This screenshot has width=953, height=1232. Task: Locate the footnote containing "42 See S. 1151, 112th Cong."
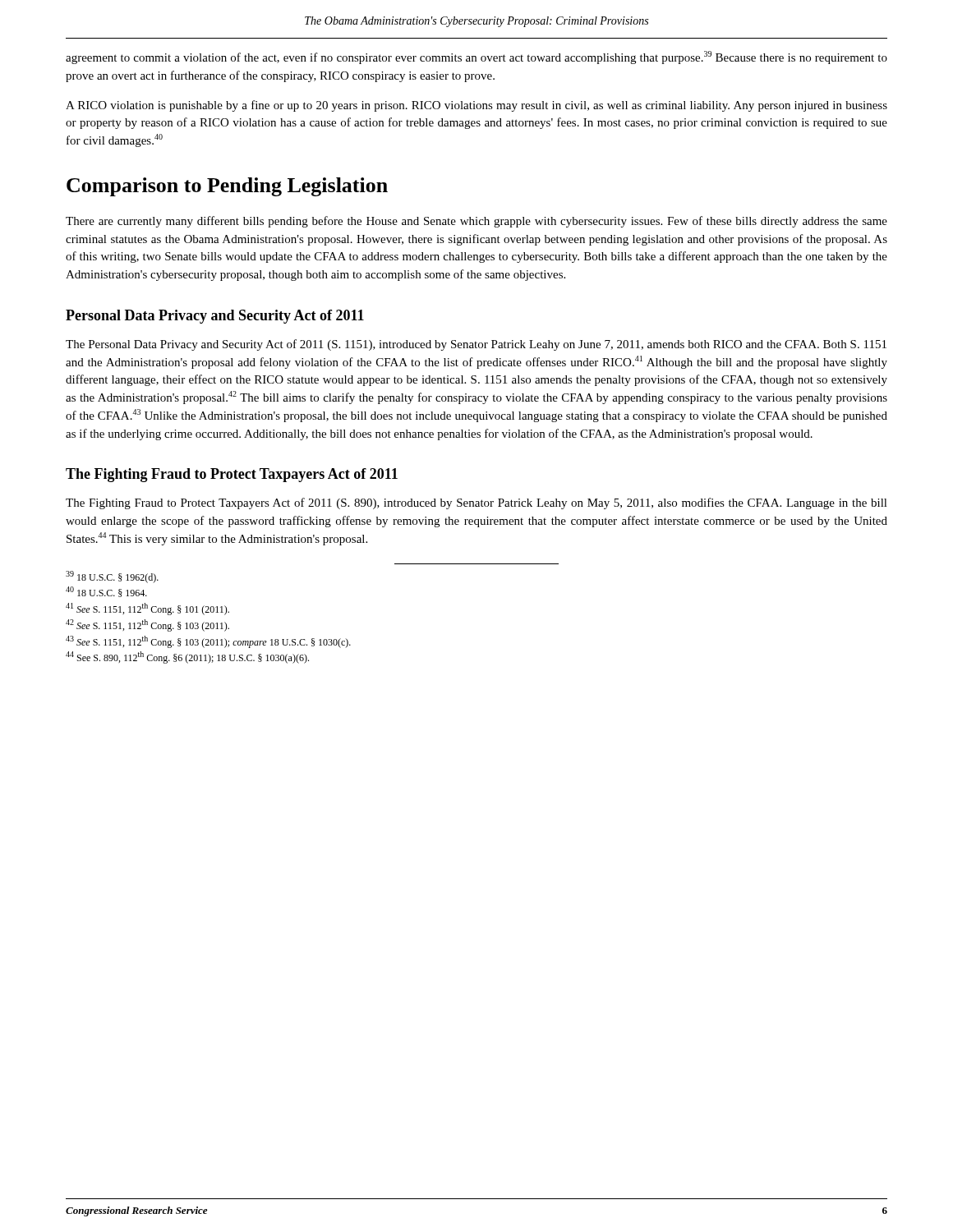[x=148, y=625]
